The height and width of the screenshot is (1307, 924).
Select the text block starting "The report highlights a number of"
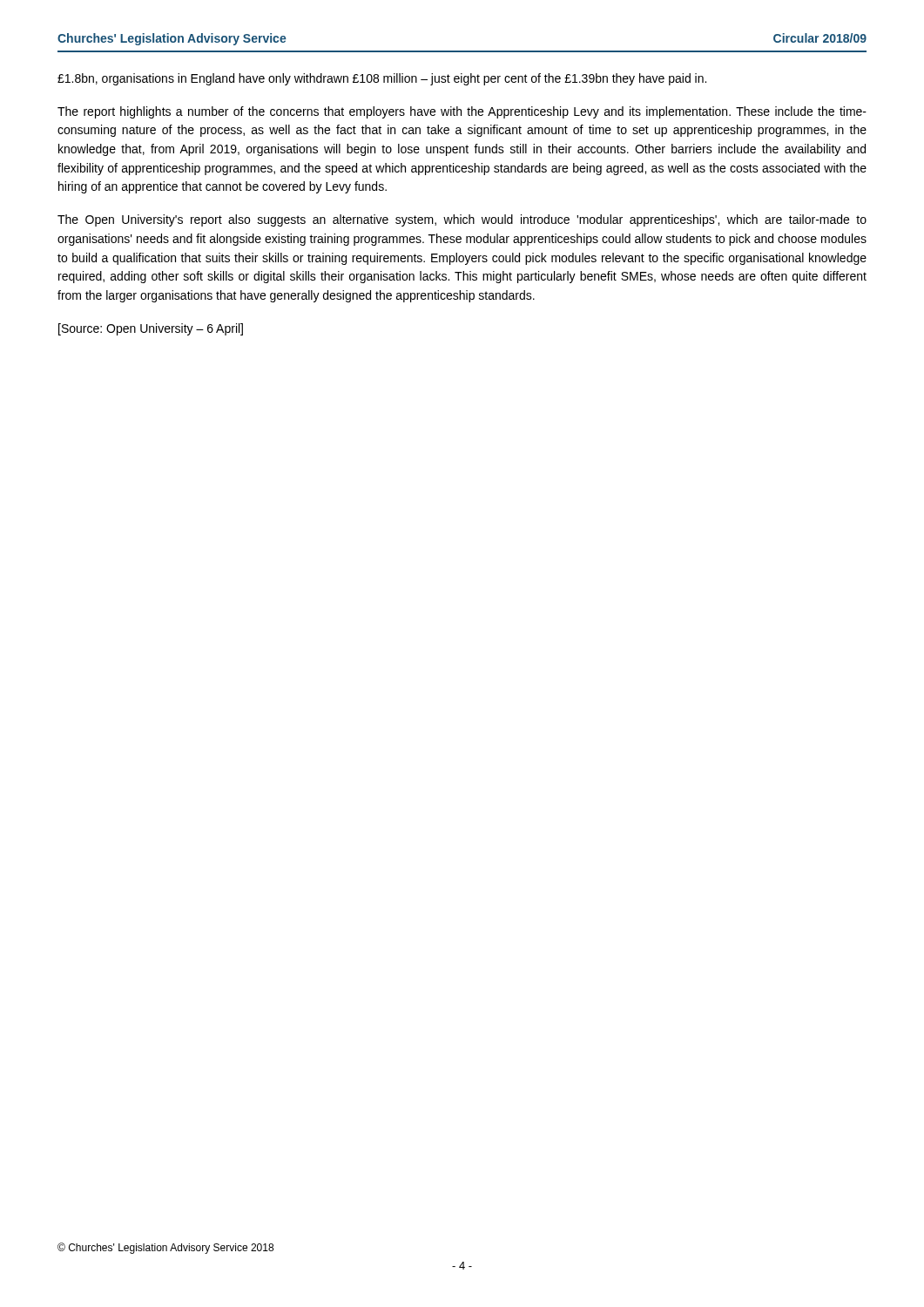(x=462, y=149)
